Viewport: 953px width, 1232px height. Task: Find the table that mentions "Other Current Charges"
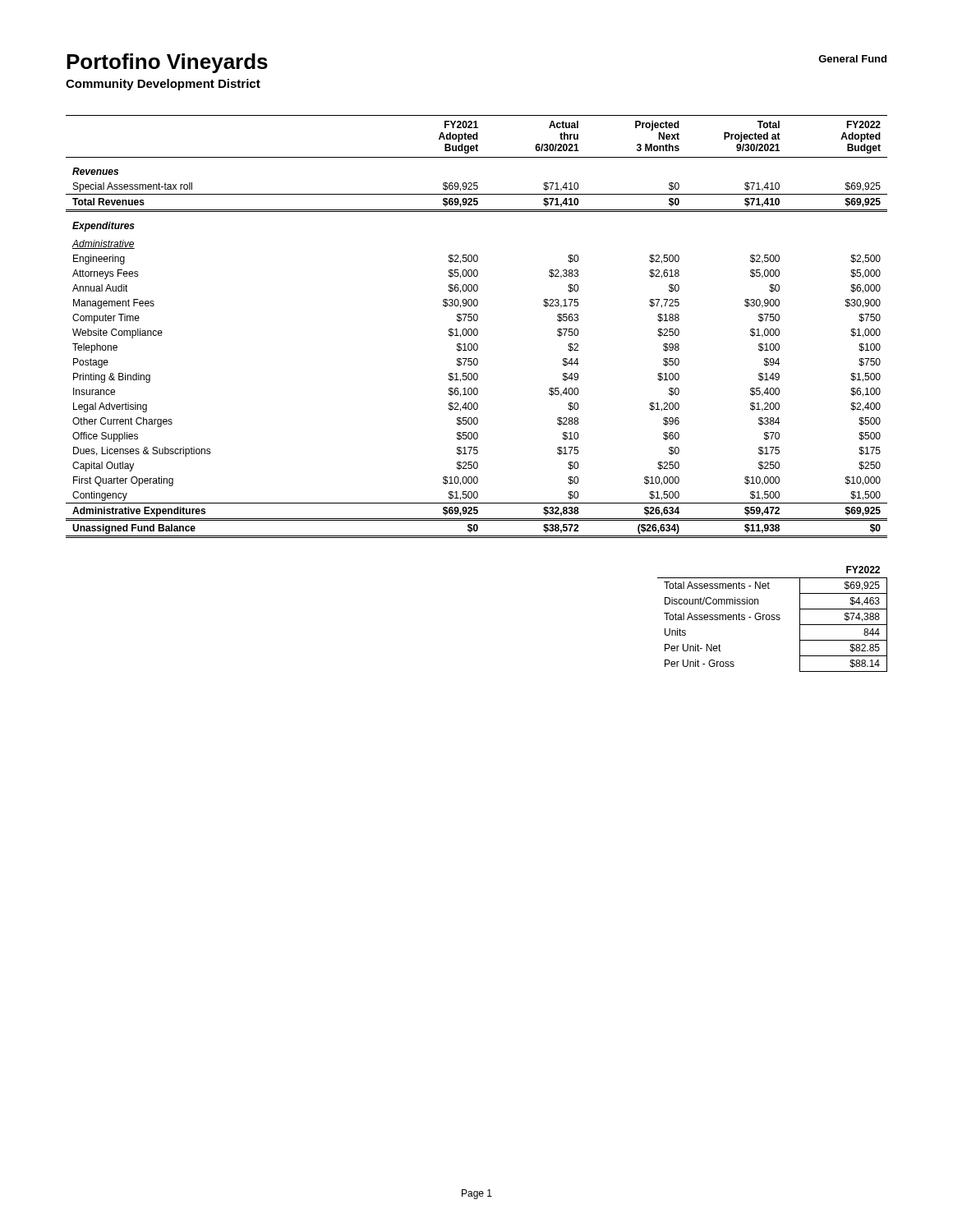click(x=476, y=326)
